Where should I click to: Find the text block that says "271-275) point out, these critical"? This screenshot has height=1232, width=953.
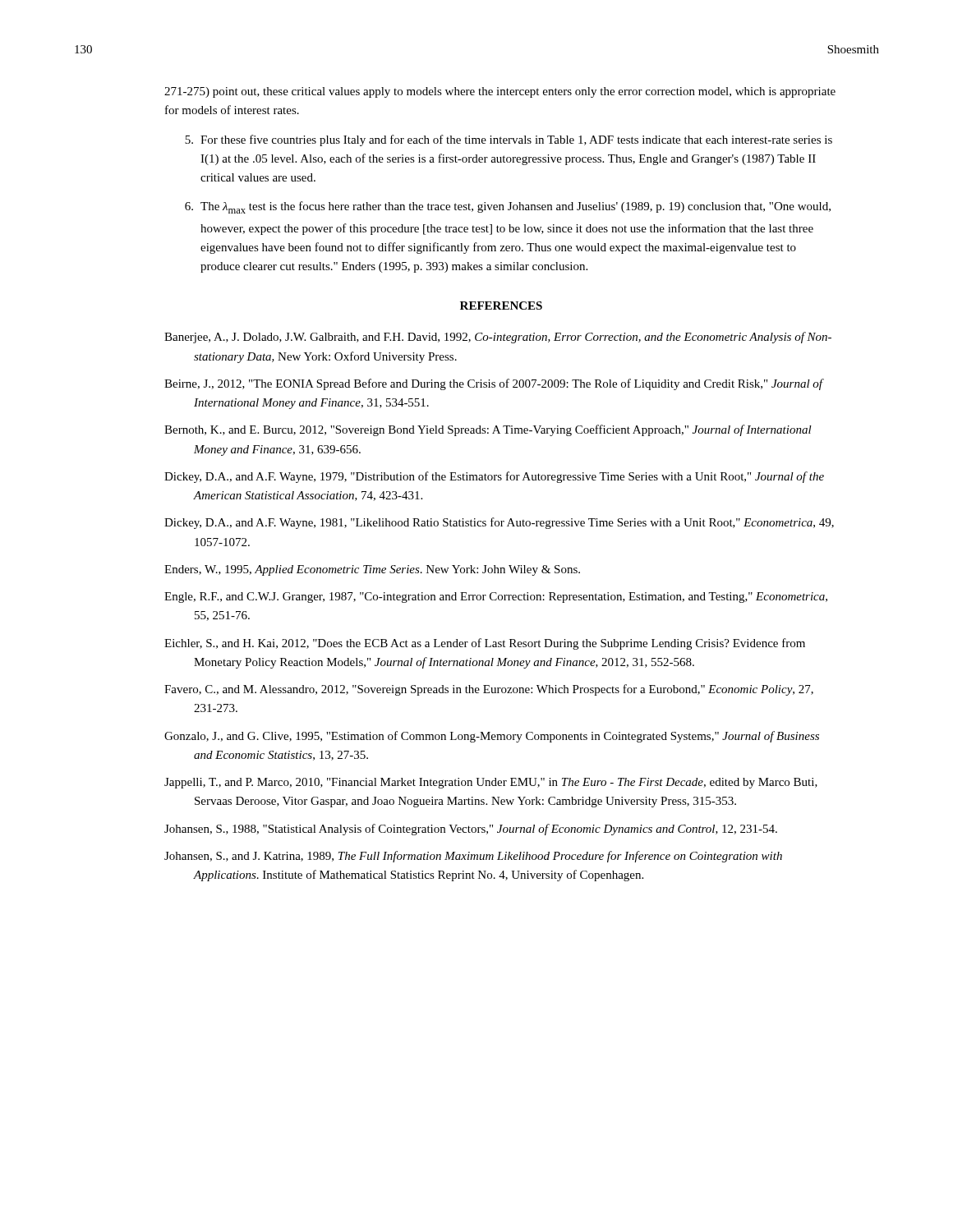(x=500, y=101)
